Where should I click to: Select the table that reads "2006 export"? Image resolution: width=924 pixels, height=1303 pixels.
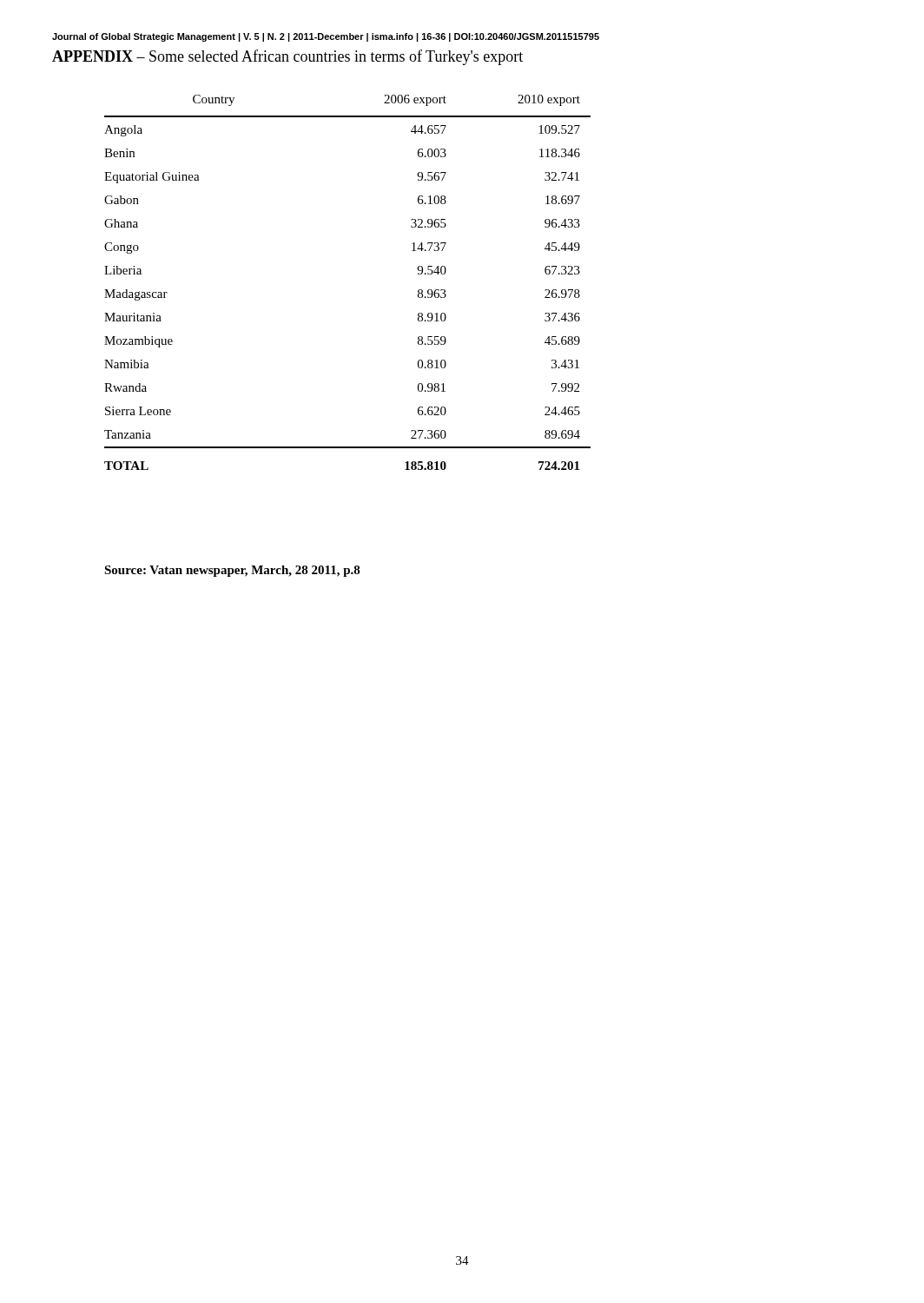[347, 283]
